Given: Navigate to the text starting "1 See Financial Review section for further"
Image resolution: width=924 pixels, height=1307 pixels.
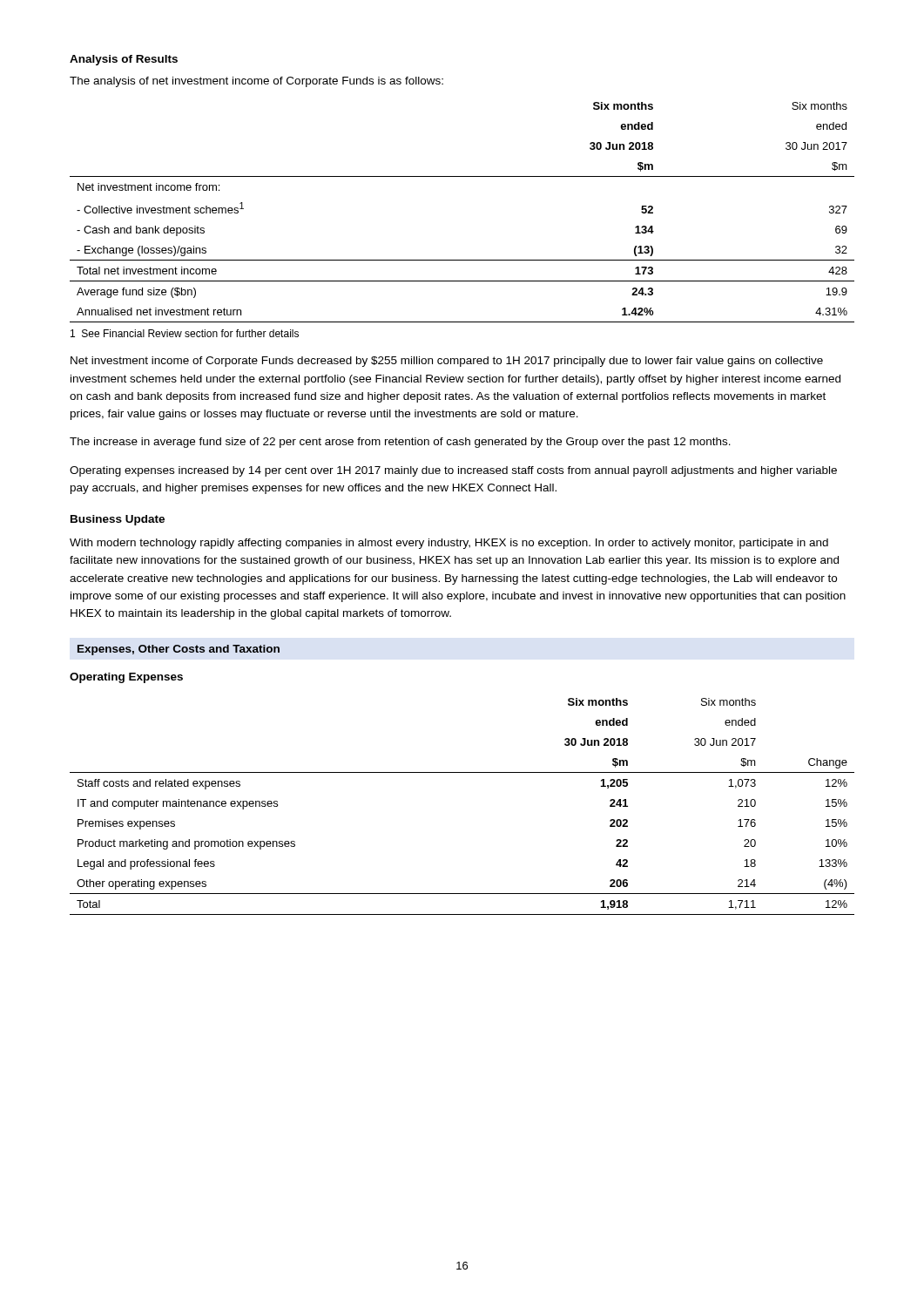Looking at the screenshot, I should click(184, 334).
